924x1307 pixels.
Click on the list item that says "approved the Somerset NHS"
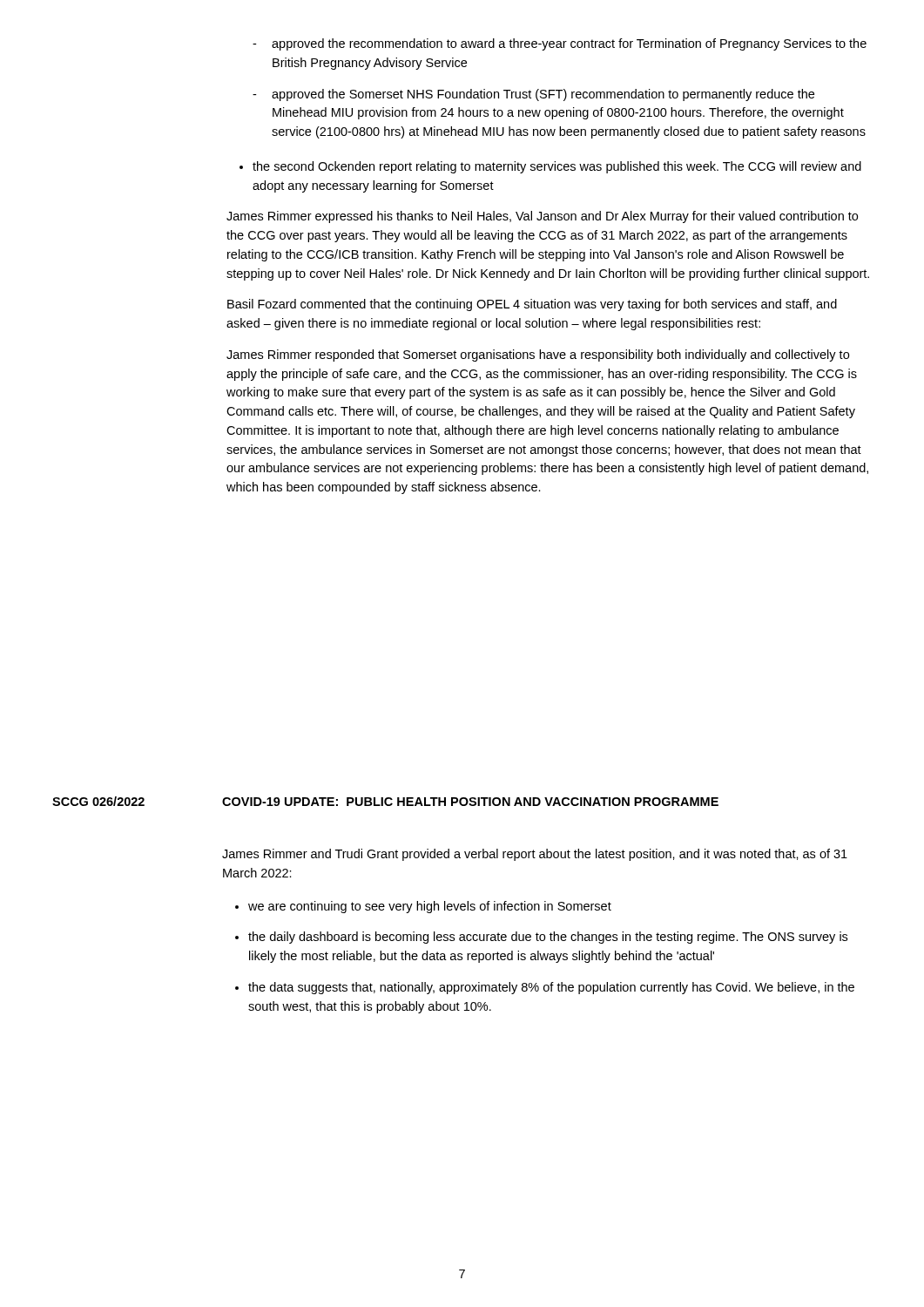click(562, 113)
